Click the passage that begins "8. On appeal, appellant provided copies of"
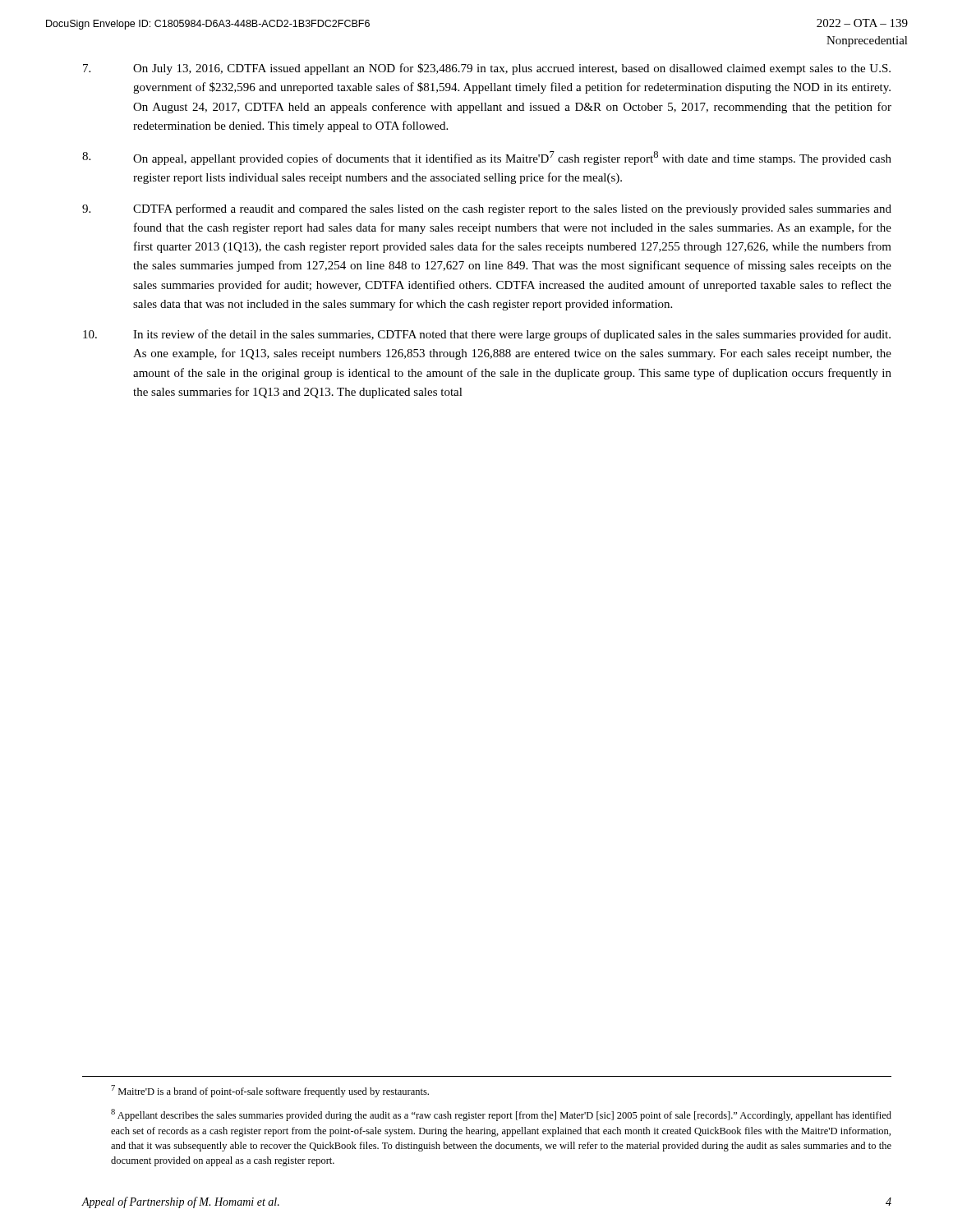This screenshot has width=953, height=1232. coord(487,167)
